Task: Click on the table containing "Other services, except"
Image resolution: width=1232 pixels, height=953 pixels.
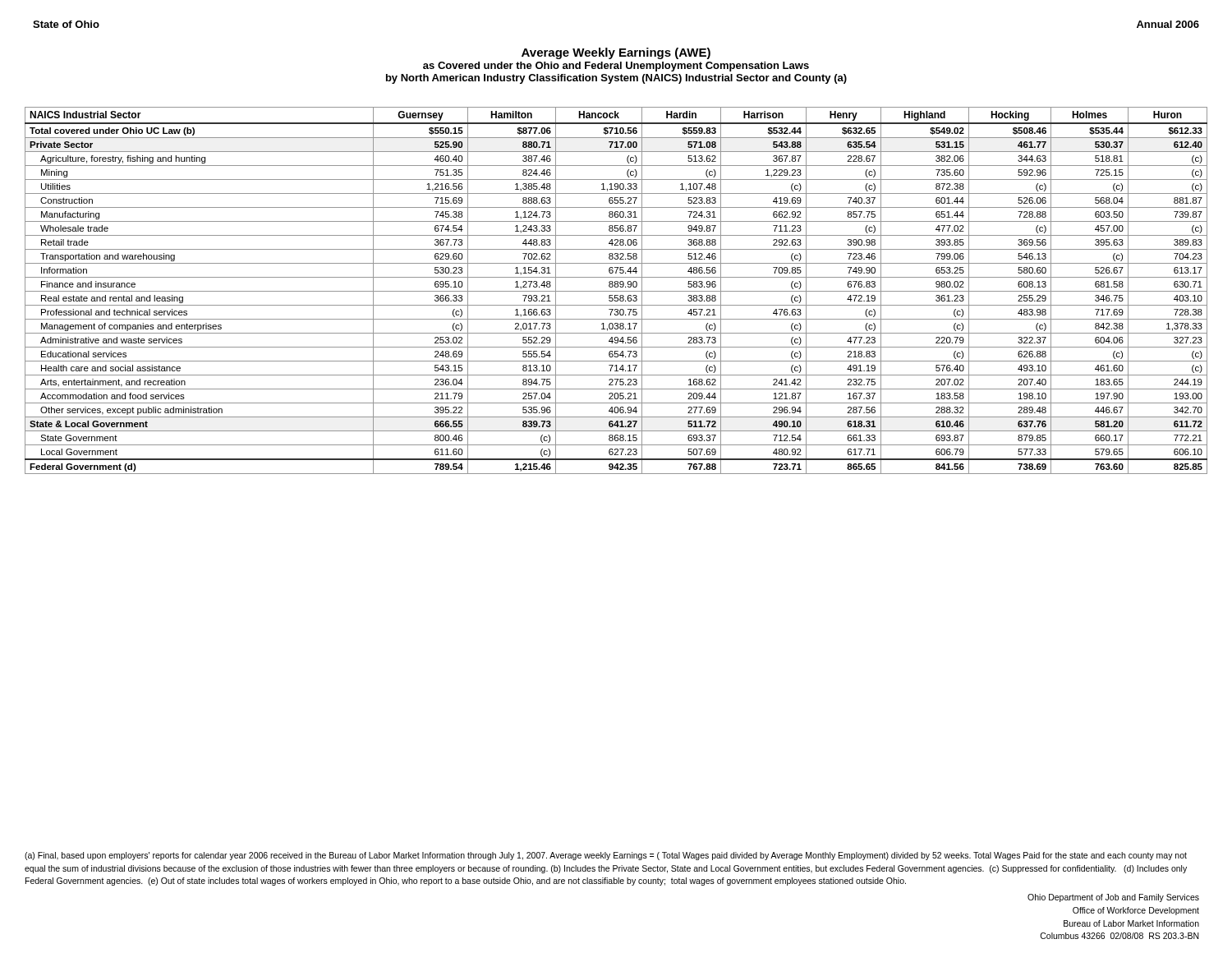Action: pos(616,290)
